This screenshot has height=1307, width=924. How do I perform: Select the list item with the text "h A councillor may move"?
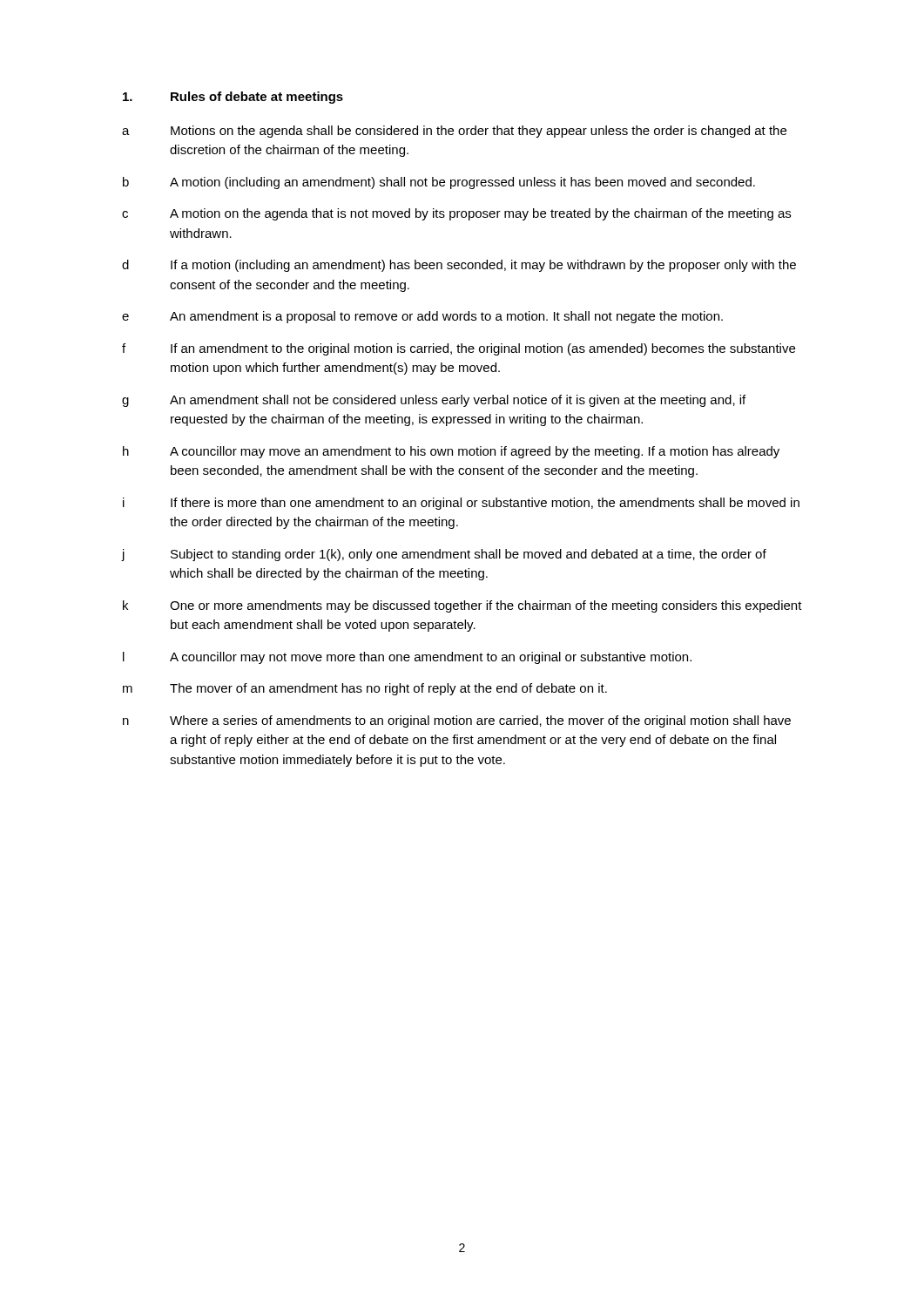tap(462, 467)
